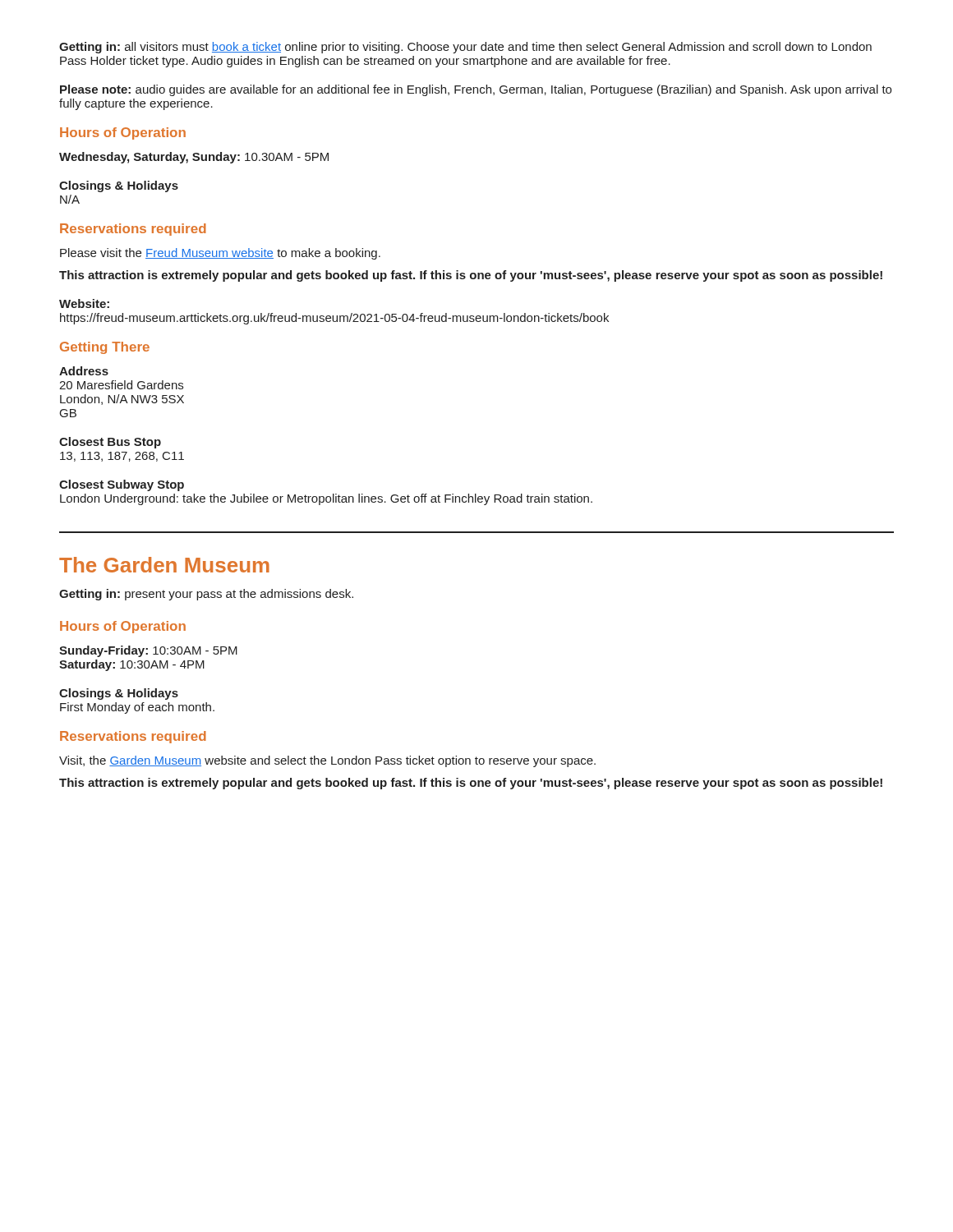Select the passage starting "Please visit the"

[220, 253]
